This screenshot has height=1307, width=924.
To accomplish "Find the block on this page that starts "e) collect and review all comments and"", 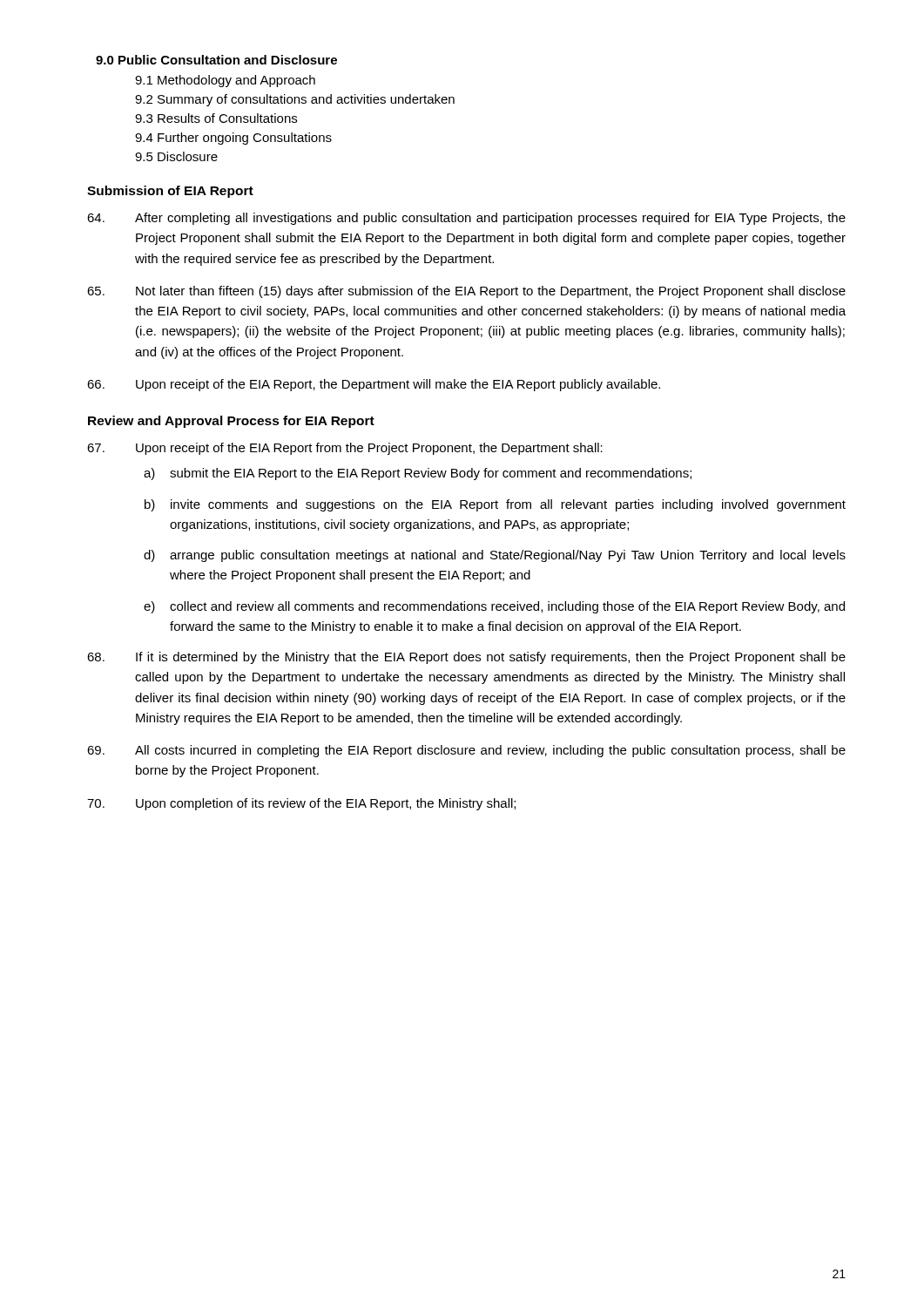I will coord(490,616).
